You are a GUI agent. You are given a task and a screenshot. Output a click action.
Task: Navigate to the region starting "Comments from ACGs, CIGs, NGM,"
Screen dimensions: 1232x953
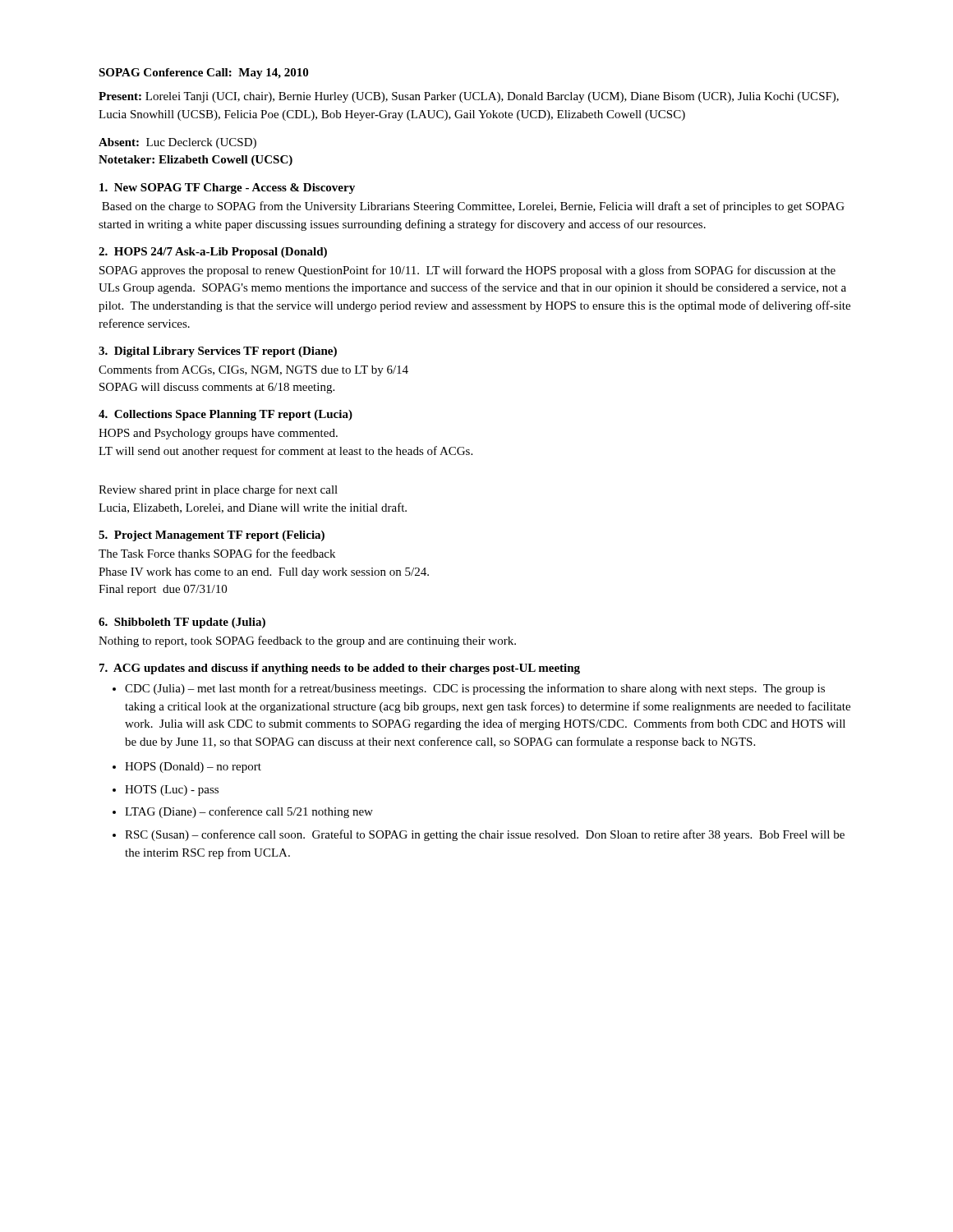(x=253, y=378)
